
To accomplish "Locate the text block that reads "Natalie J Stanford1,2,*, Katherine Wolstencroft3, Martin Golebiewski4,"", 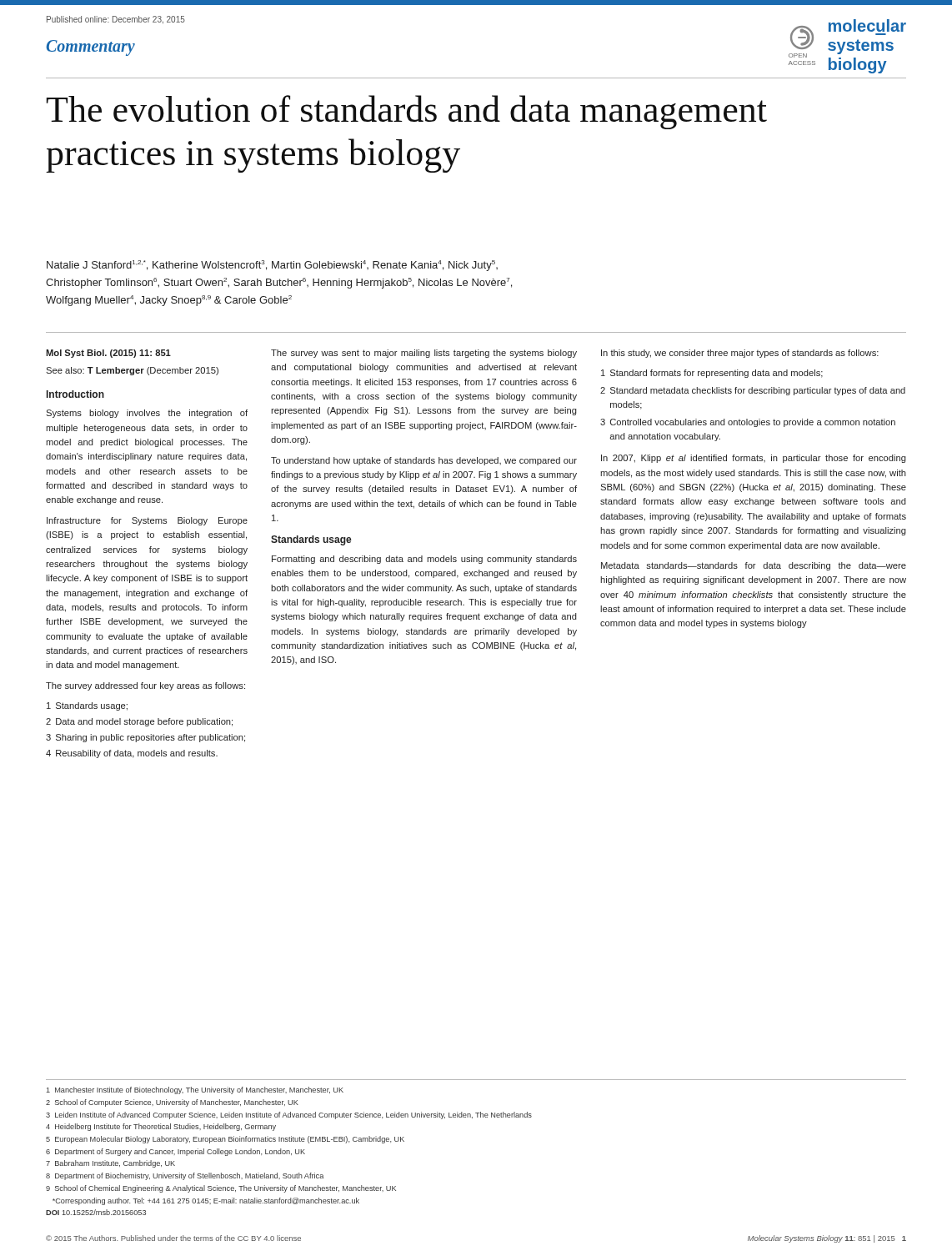I will [279, 282].
